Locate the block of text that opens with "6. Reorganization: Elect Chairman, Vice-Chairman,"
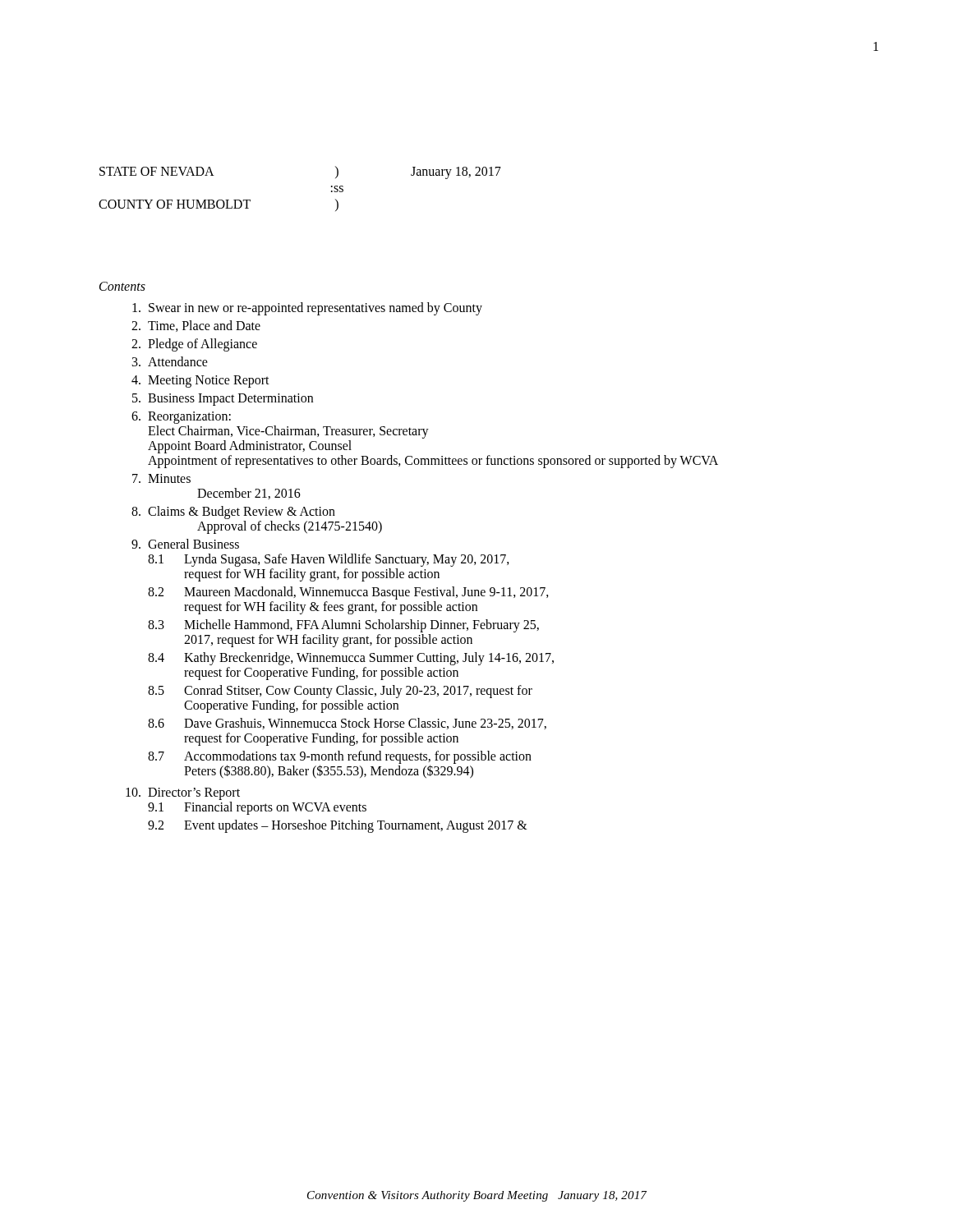This screenshot has height=1232, width=953. (x=181, y=418)
